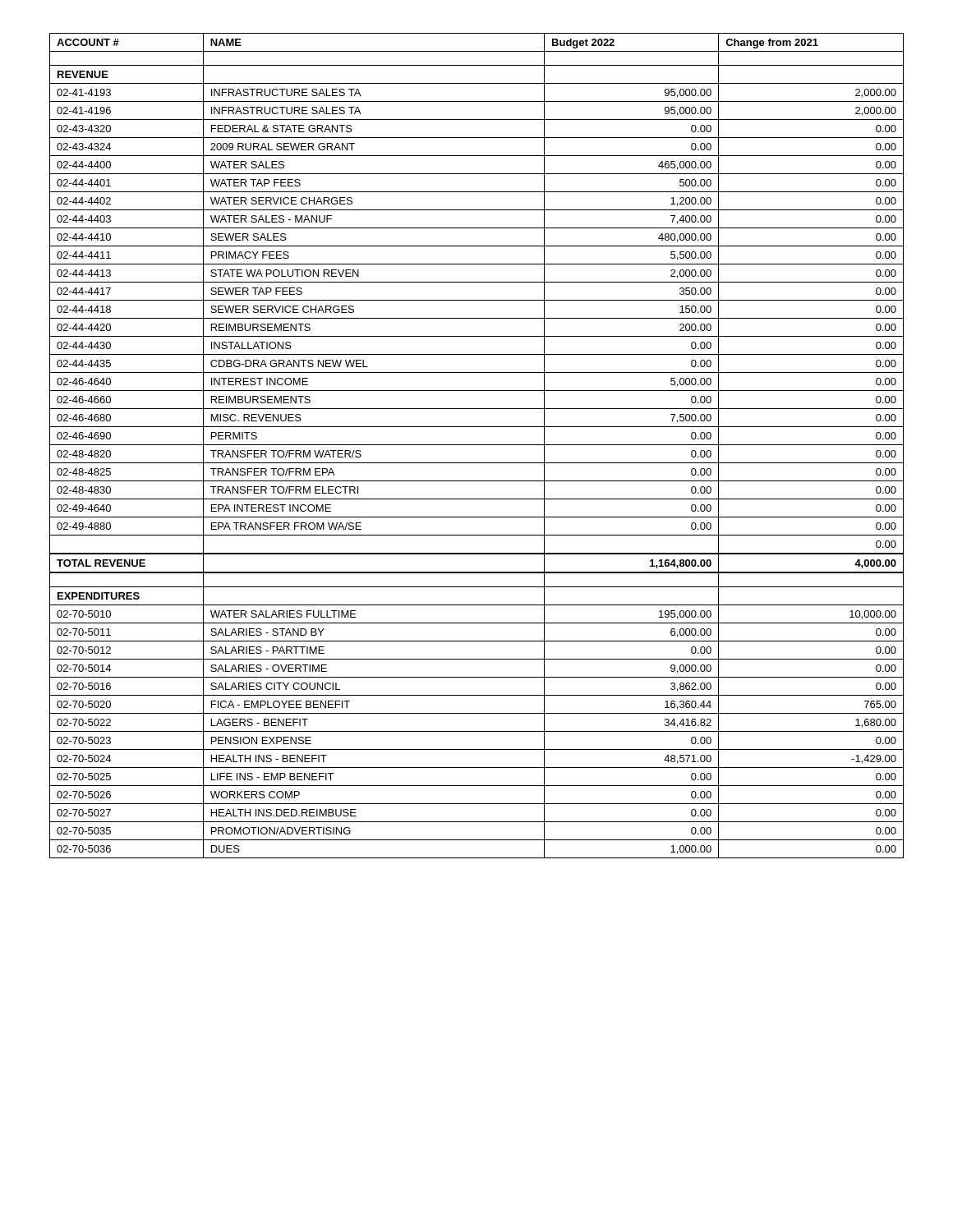This screenshot has width=953, height=1232.
Task: Find the table that mentions "FEDERAL & STATE"
Action: (476, 446)
